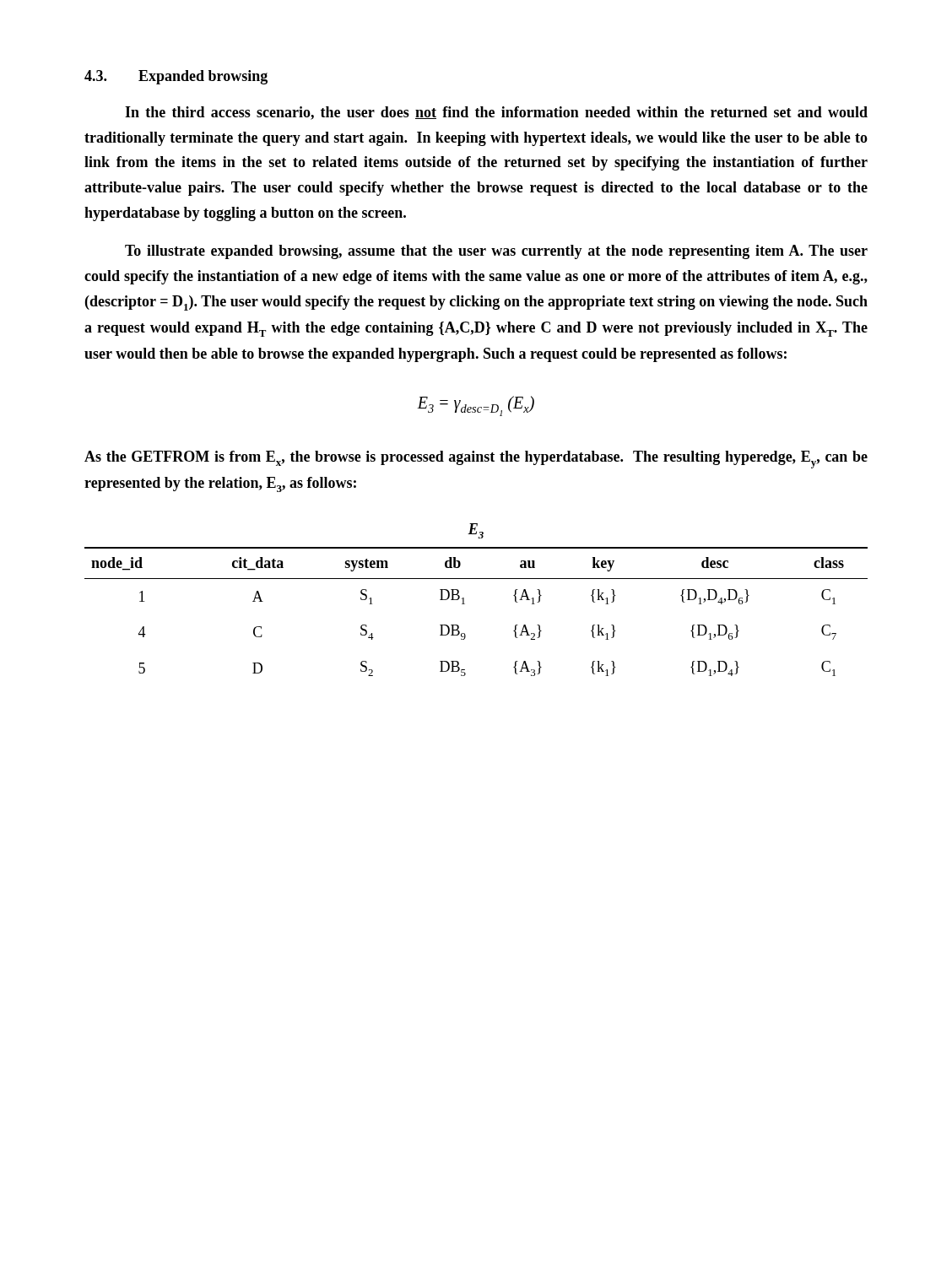Image resolution: width=952 pixels, height=1266 pixels.
Task: Click on the element starting "E3 = γdesc=D1 (Ex)"
Action: [x=476, y=406]
